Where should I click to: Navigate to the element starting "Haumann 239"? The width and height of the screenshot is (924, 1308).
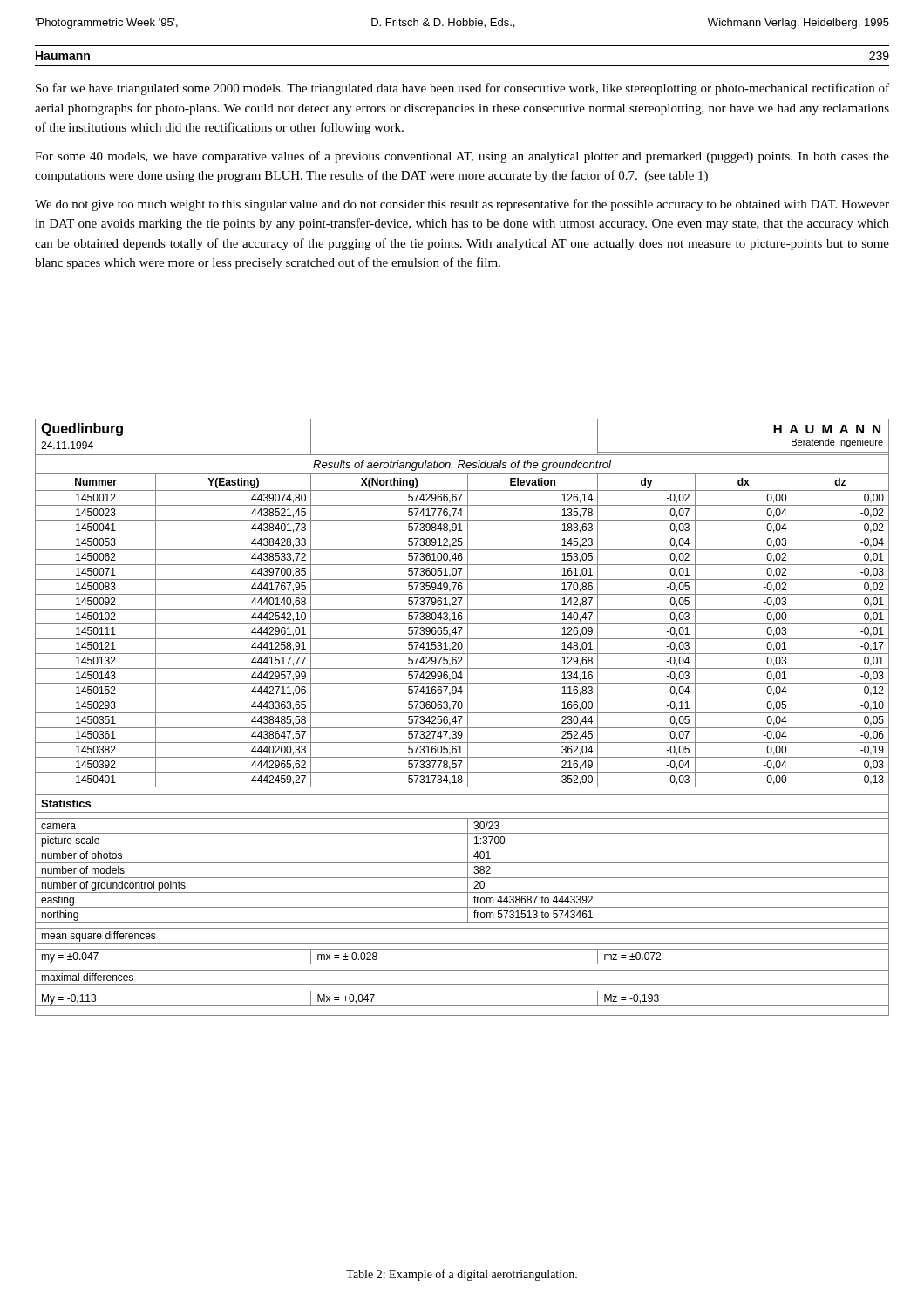462,56
